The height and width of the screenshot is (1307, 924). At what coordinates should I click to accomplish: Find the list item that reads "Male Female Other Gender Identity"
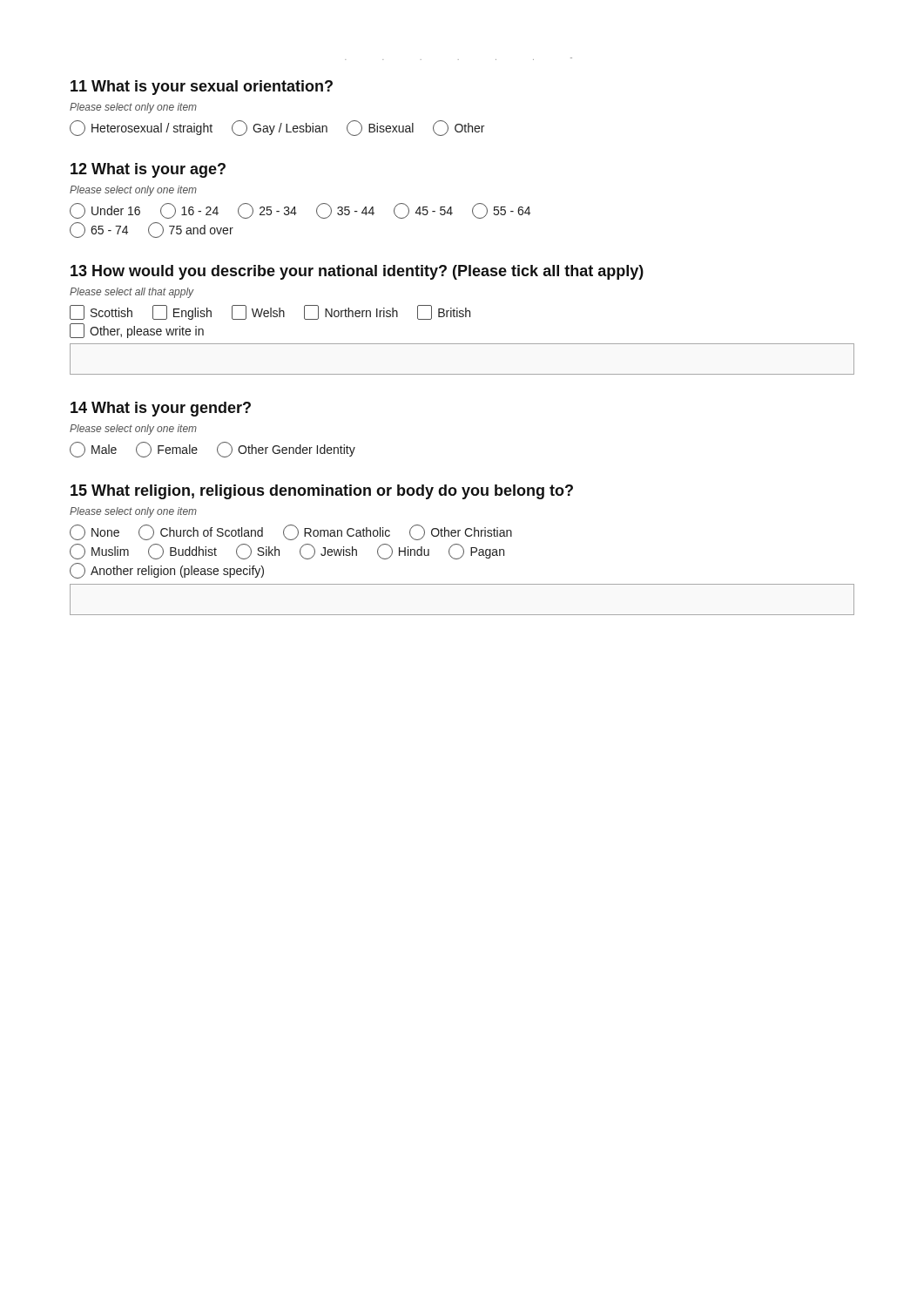pyautogui.click(x=212, y=450)
